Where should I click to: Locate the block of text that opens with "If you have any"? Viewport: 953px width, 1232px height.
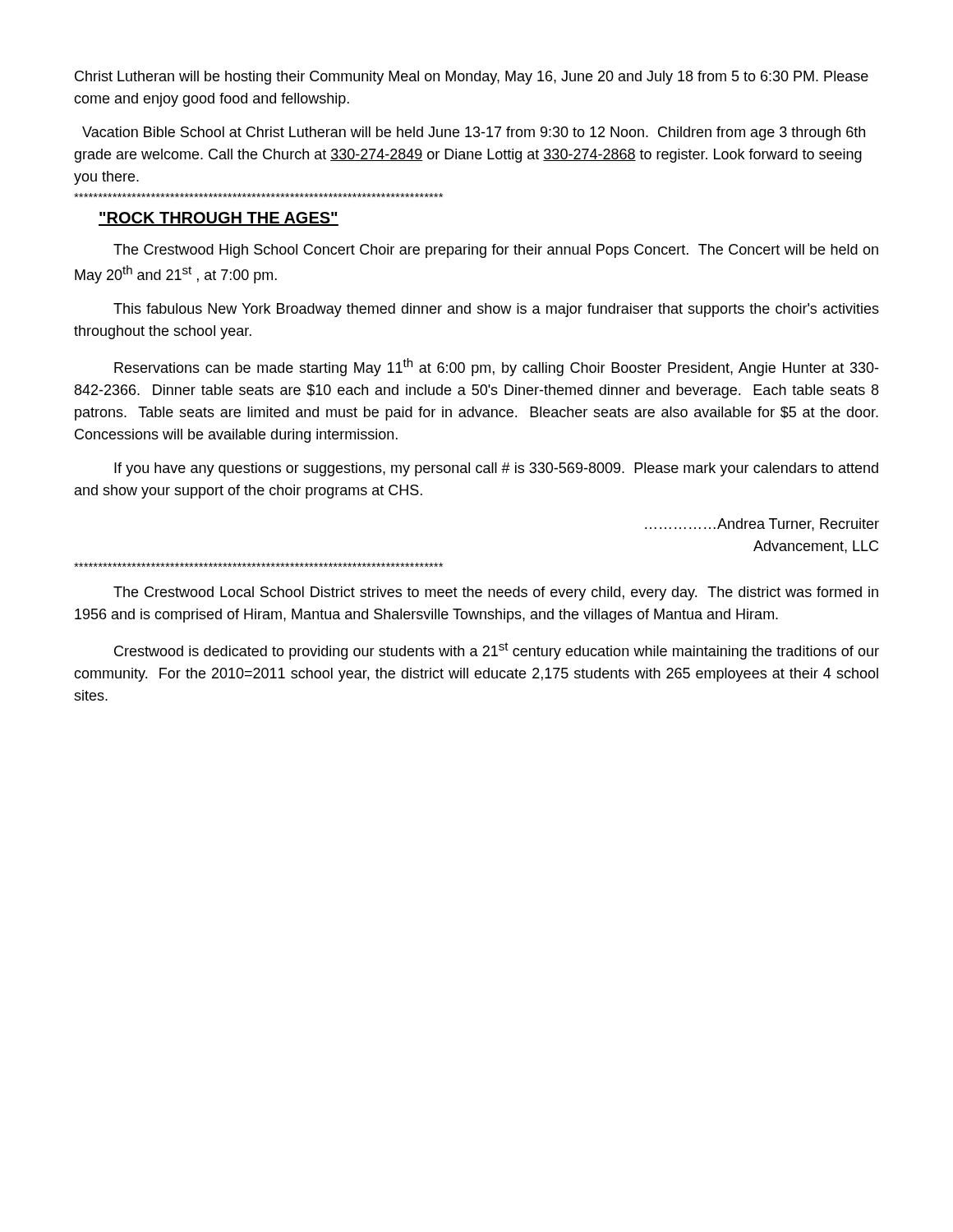point(476,479)
